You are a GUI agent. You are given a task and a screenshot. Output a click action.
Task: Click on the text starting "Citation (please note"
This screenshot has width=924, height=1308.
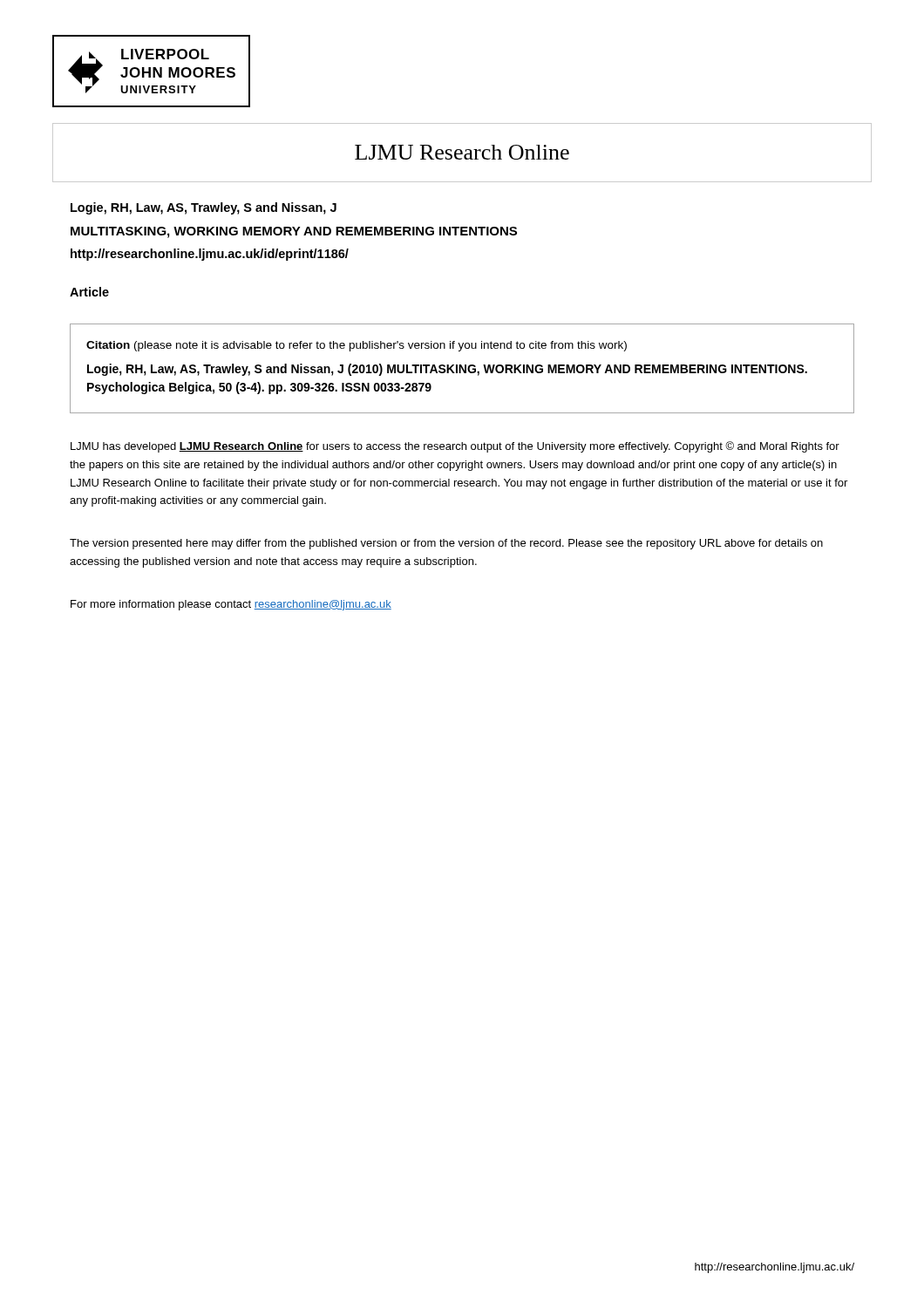462,368
